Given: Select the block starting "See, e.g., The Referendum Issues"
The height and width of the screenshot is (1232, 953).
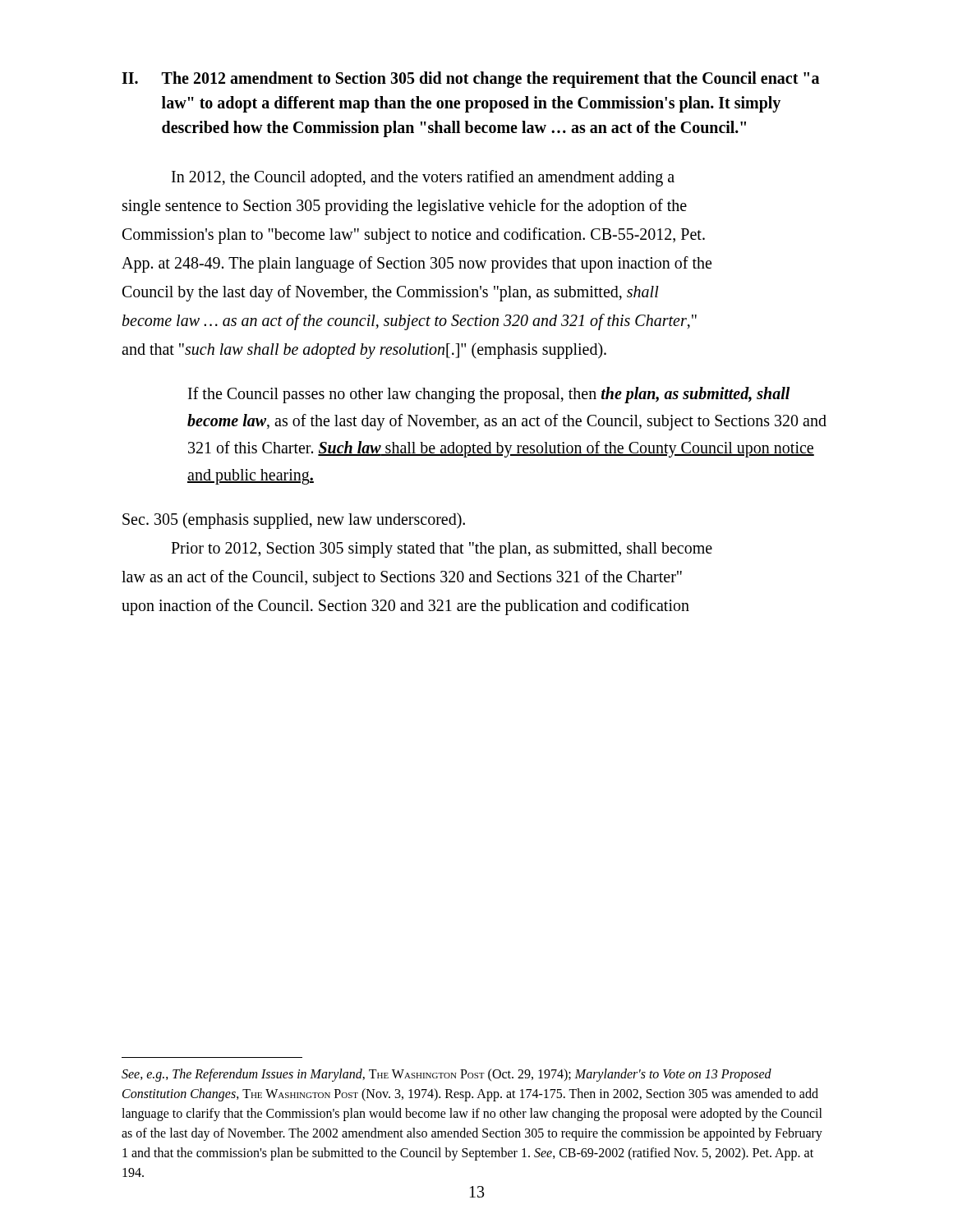Looking at the screenshot, I should coord(476,1120).
